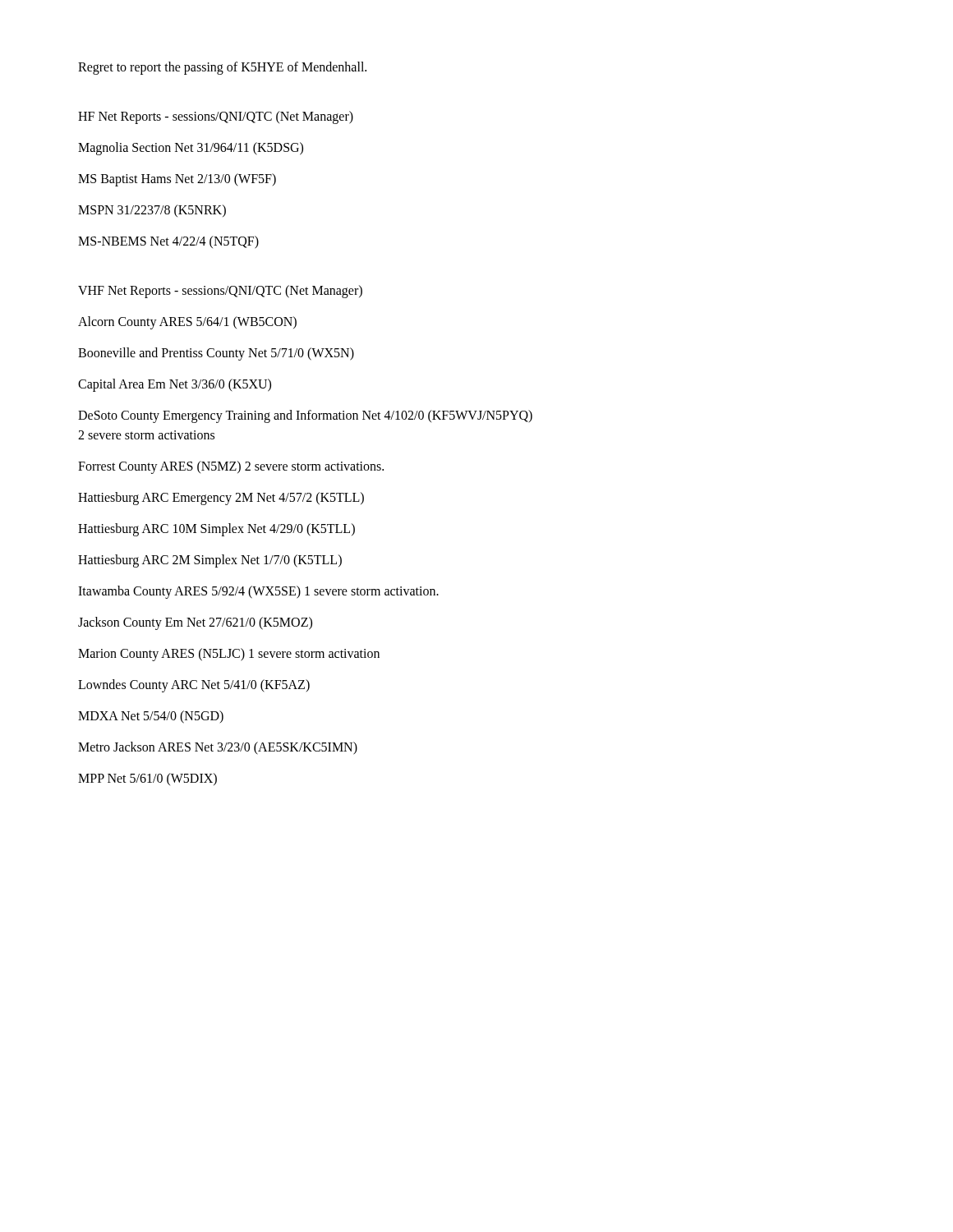The image size is (953, 1232).
Task: Select the region starting "MSPN 31/2237/8 (K5NRK)"
Action: [152, 210]
